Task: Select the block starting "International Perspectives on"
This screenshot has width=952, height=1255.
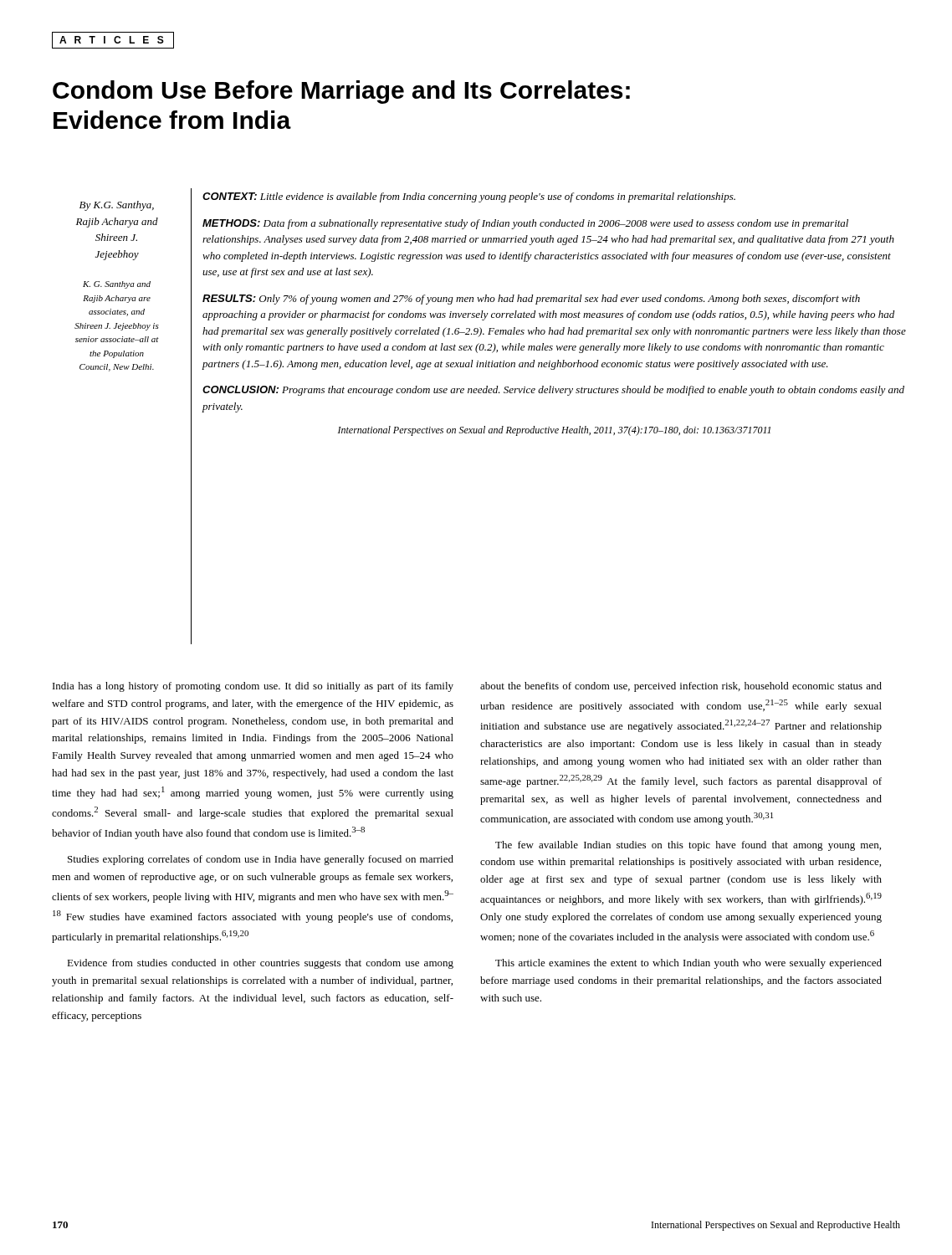Action: pyautogui.click(x=555, y=430)
